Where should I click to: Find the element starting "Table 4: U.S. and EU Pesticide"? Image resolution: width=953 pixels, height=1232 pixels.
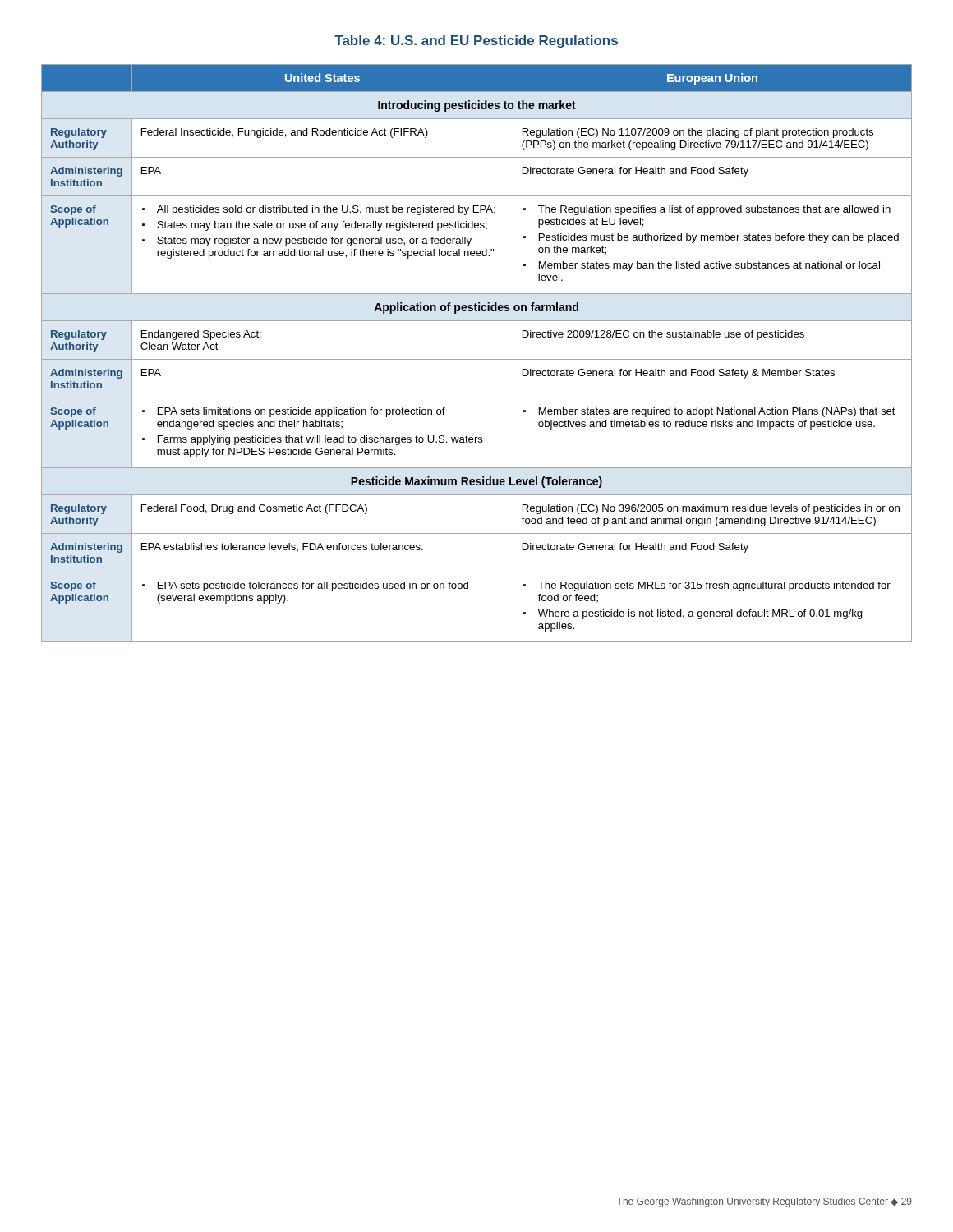(476, 41)
